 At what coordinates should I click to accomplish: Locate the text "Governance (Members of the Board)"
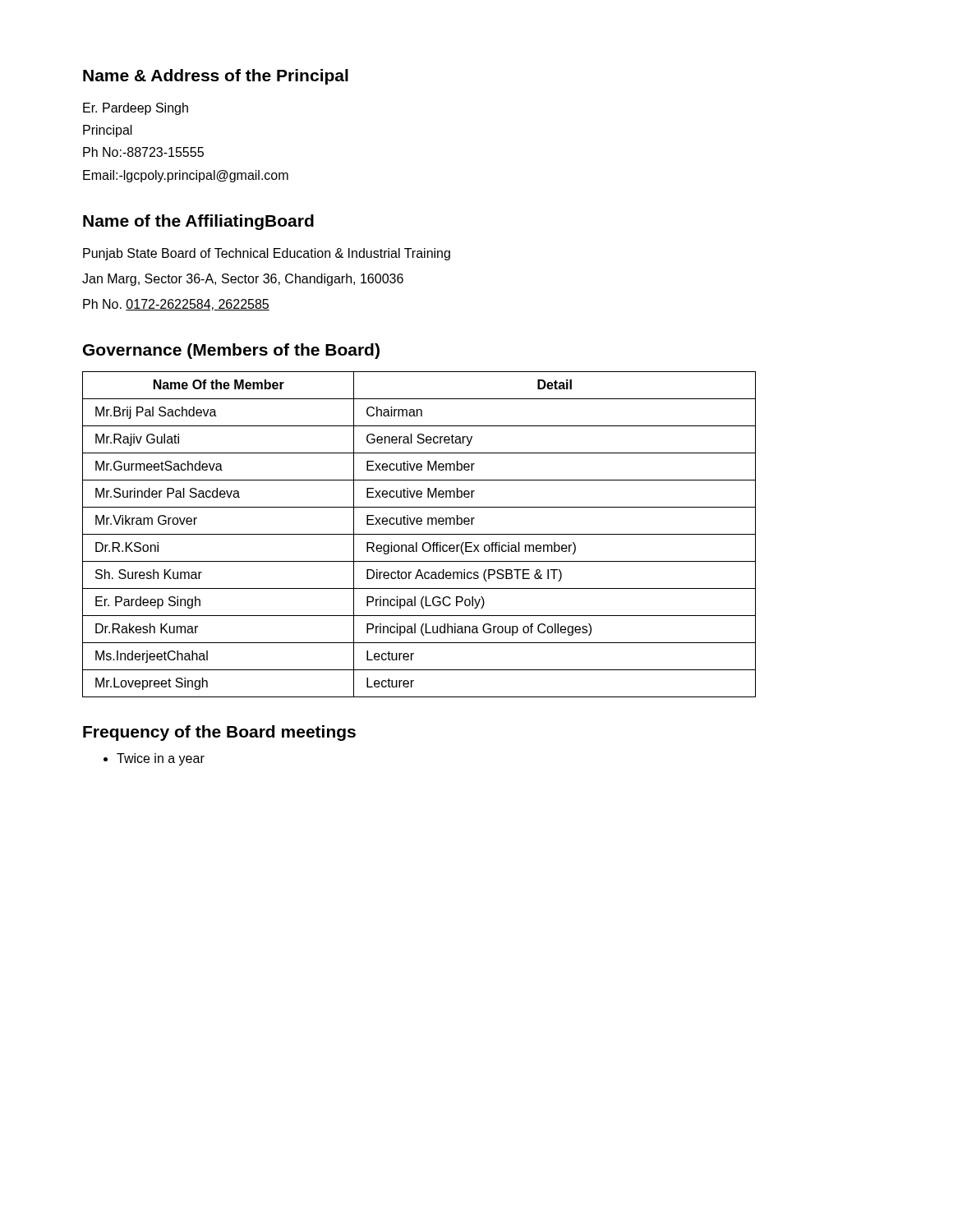coord(231,350)
